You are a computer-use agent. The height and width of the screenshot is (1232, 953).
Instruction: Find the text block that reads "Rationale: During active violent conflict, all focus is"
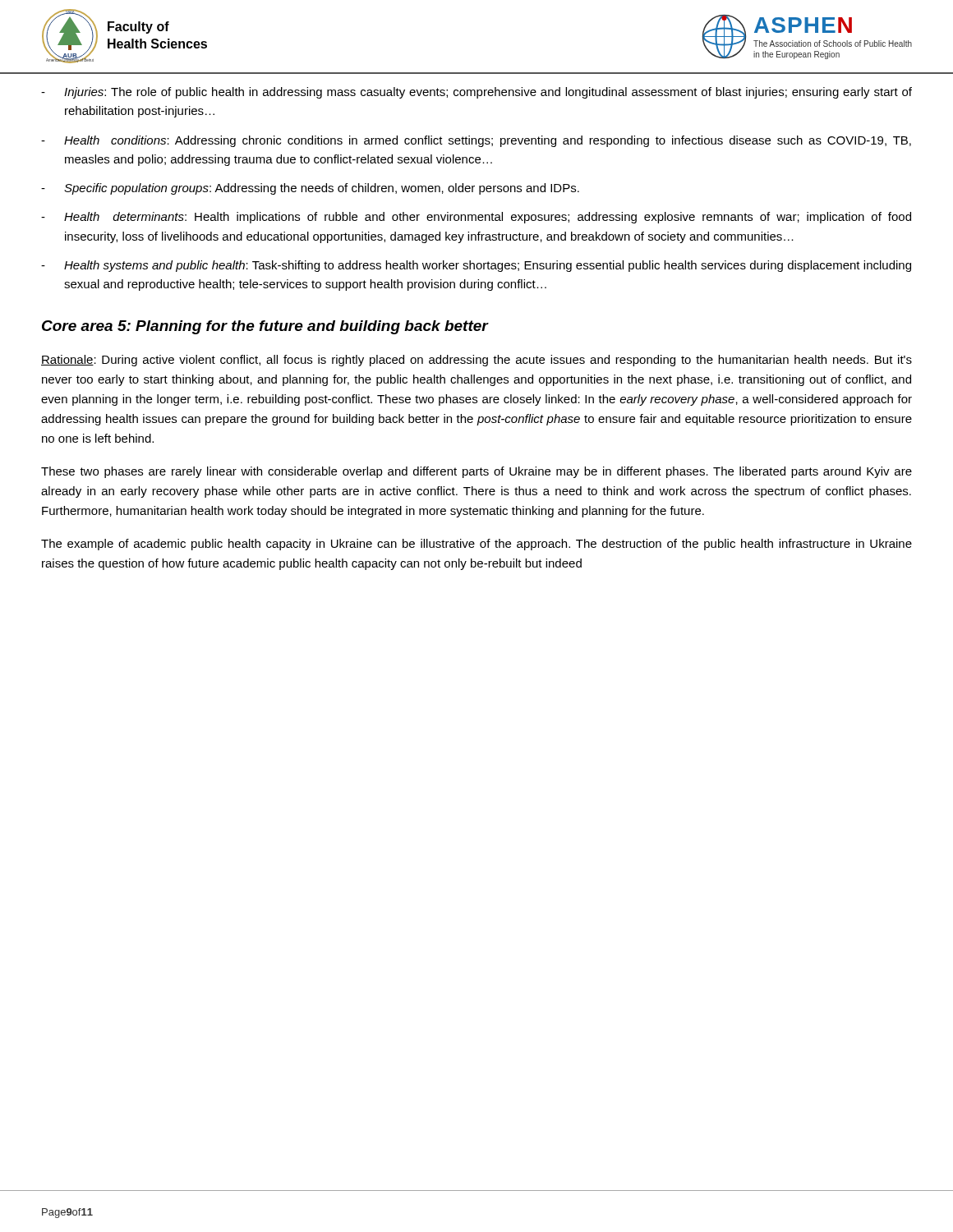[476, 399]
